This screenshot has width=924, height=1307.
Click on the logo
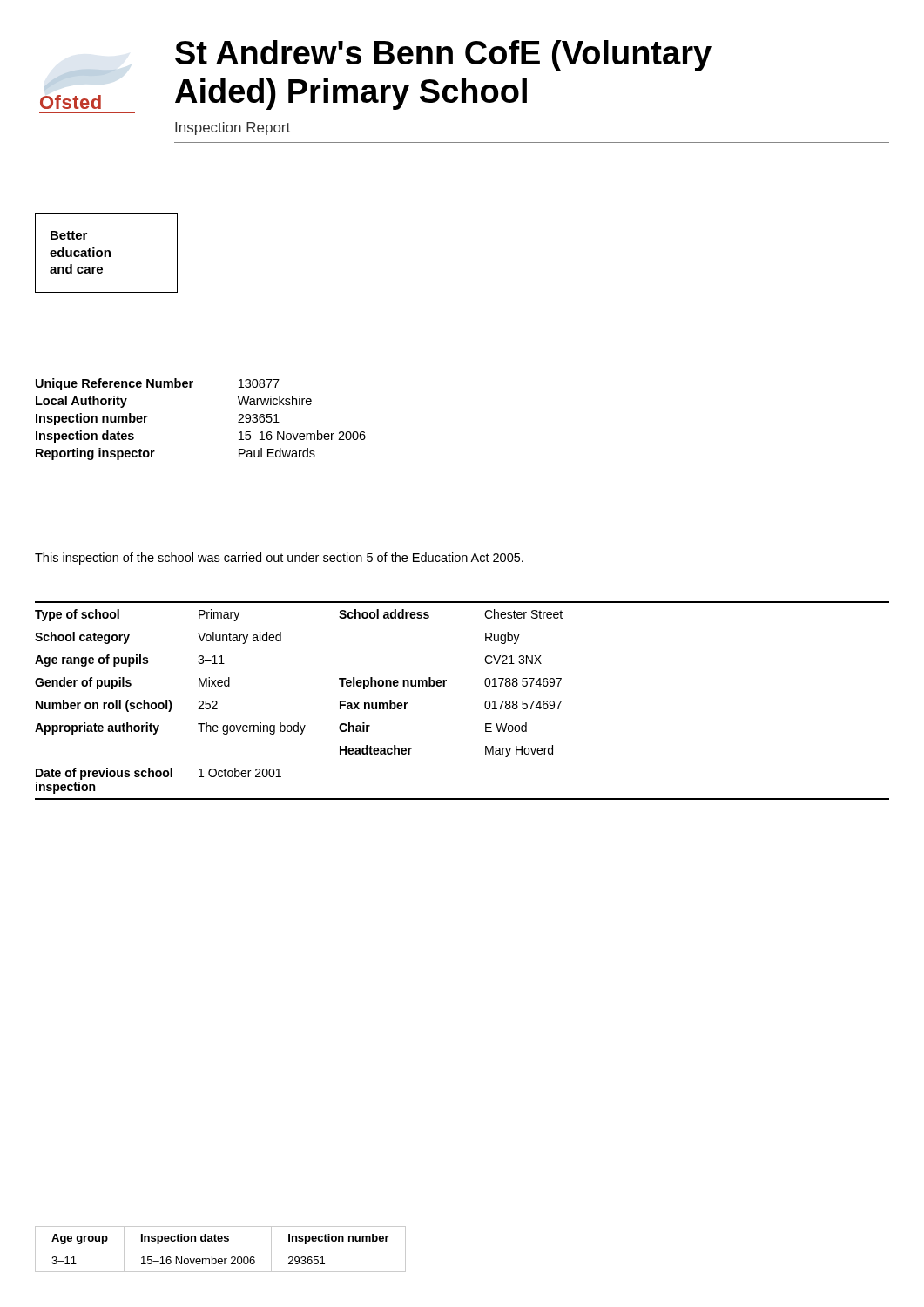(91, 84)
